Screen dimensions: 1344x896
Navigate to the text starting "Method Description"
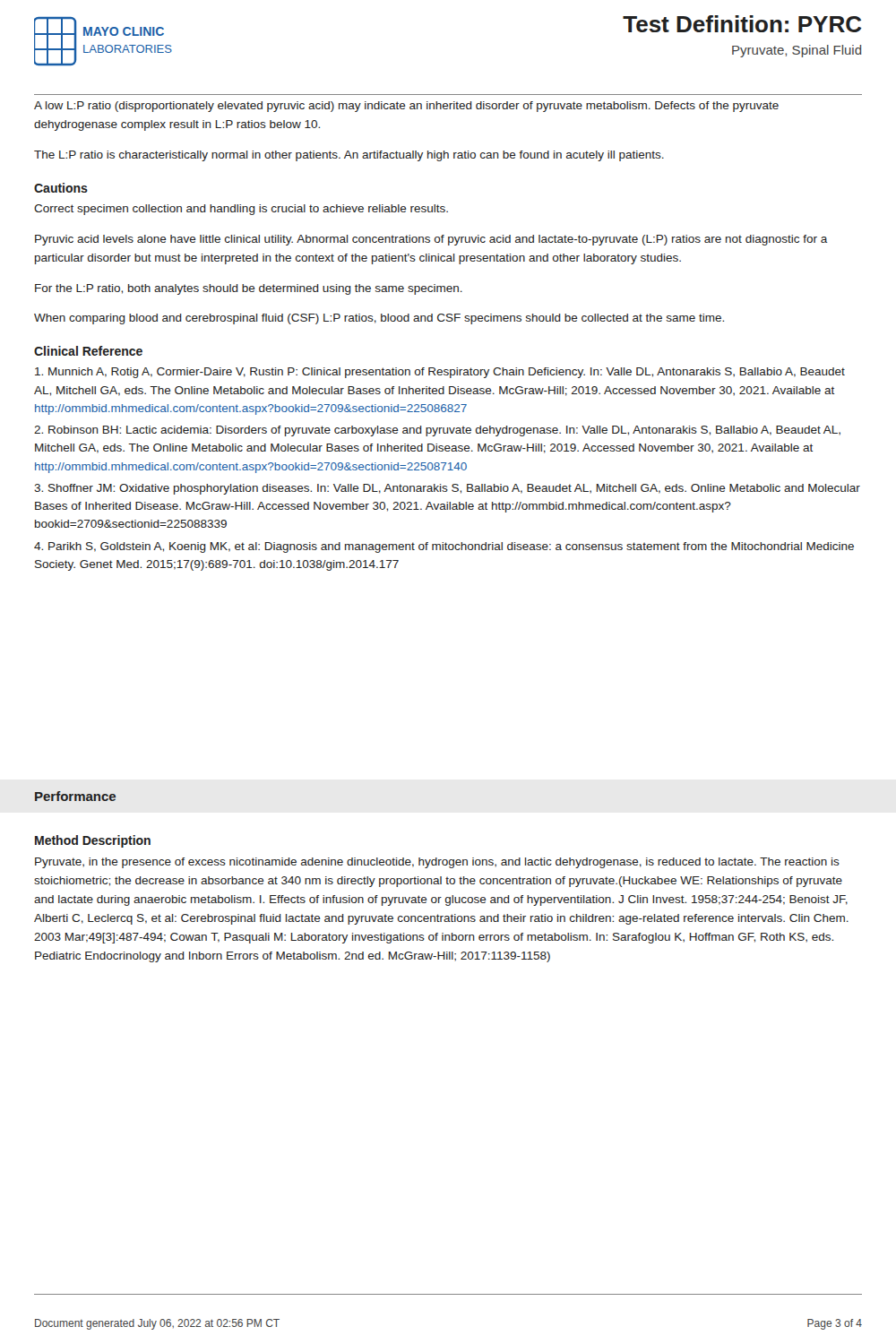(x=93, y=840)
